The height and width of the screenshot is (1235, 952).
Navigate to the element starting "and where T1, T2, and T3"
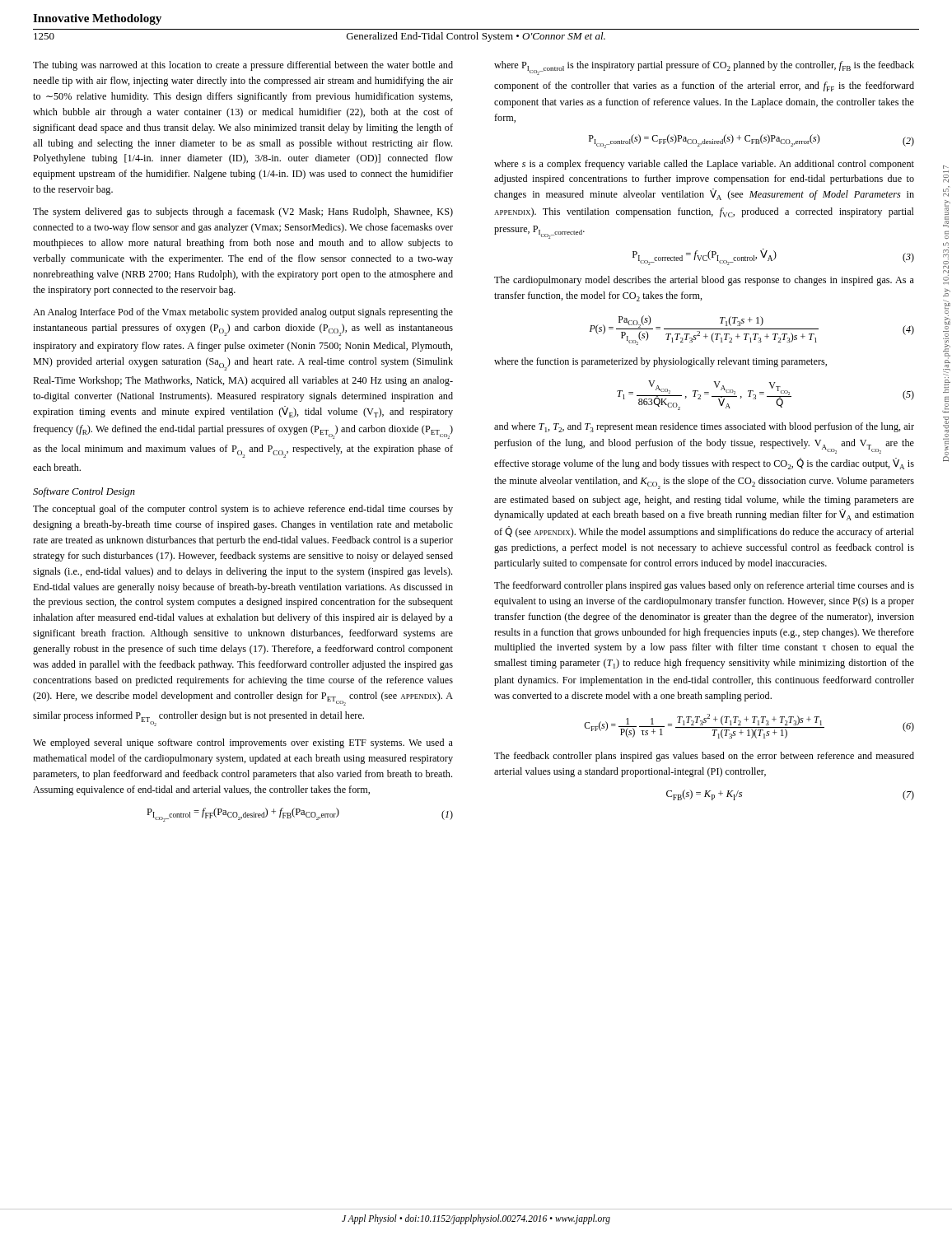(x=704, y=495)
